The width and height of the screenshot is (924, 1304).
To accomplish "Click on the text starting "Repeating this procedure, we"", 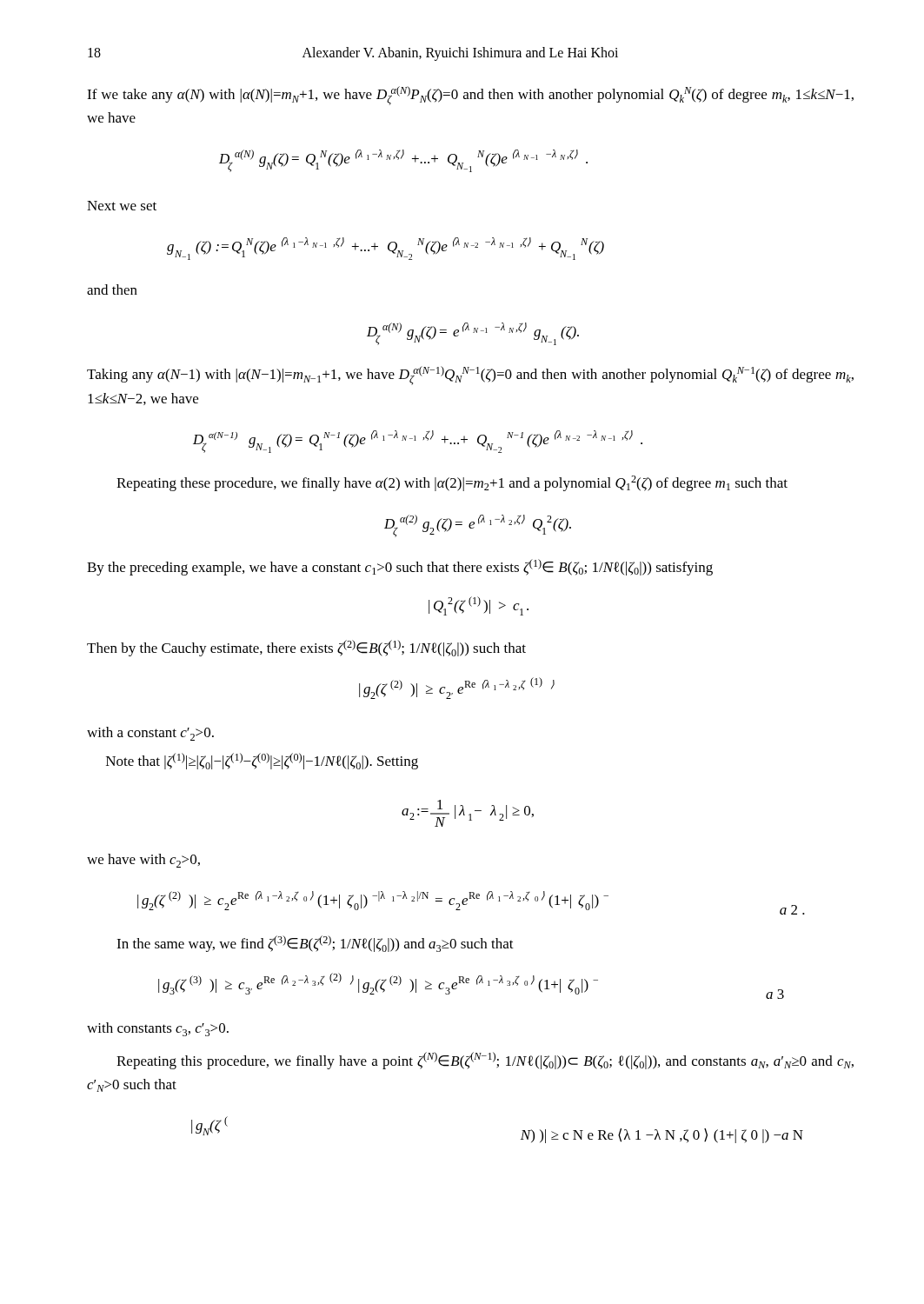I will pyautogui.click(x=471, y=1073).
